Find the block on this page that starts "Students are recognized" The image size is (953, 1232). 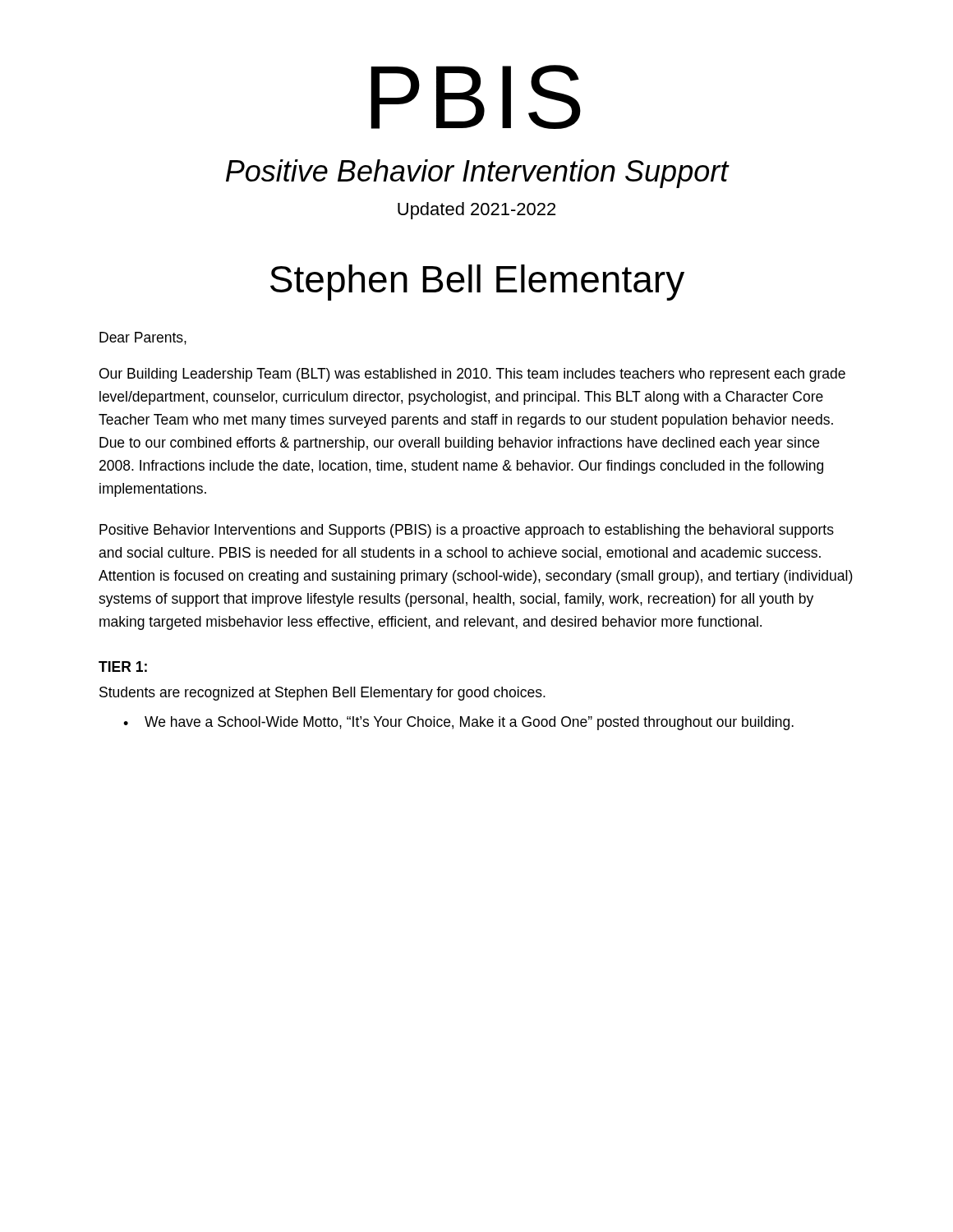pos(322,692)
